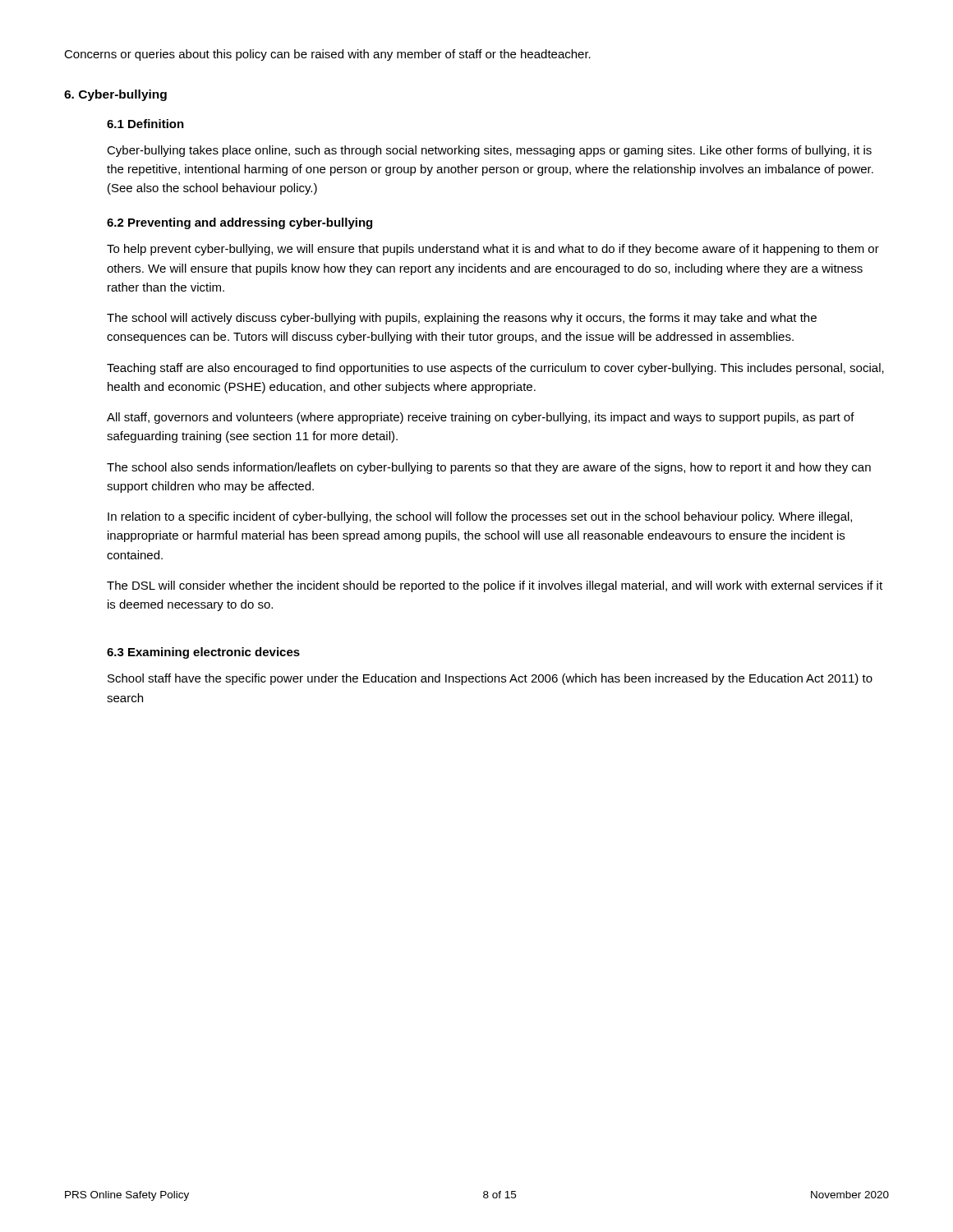The image size is (953, 1232).
Task: Where does it say "6.1 Definition"?
Action: tap(146, 123)
